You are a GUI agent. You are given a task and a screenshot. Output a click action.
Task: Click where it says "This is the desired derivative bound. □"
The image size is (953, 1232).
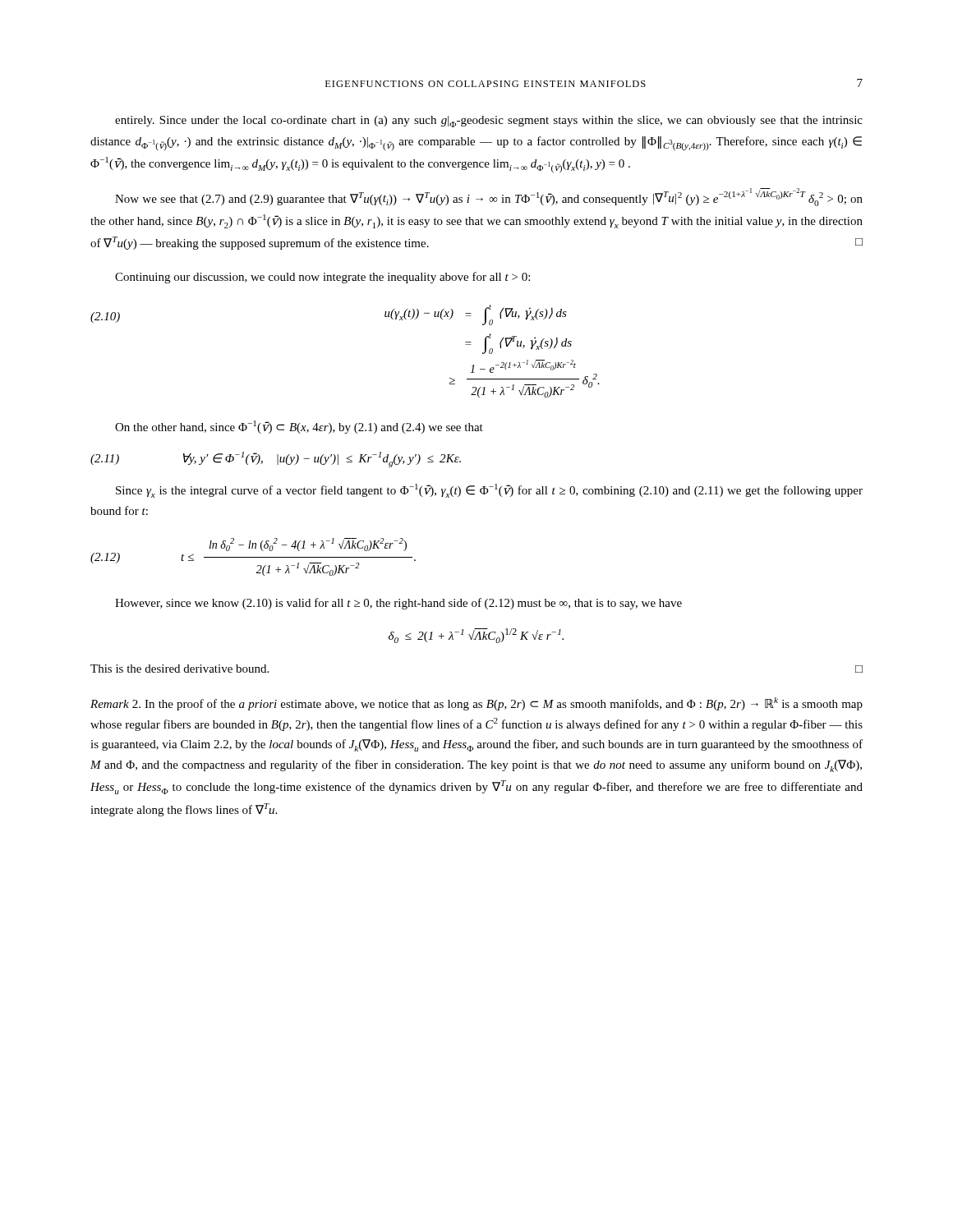point(173,668)
